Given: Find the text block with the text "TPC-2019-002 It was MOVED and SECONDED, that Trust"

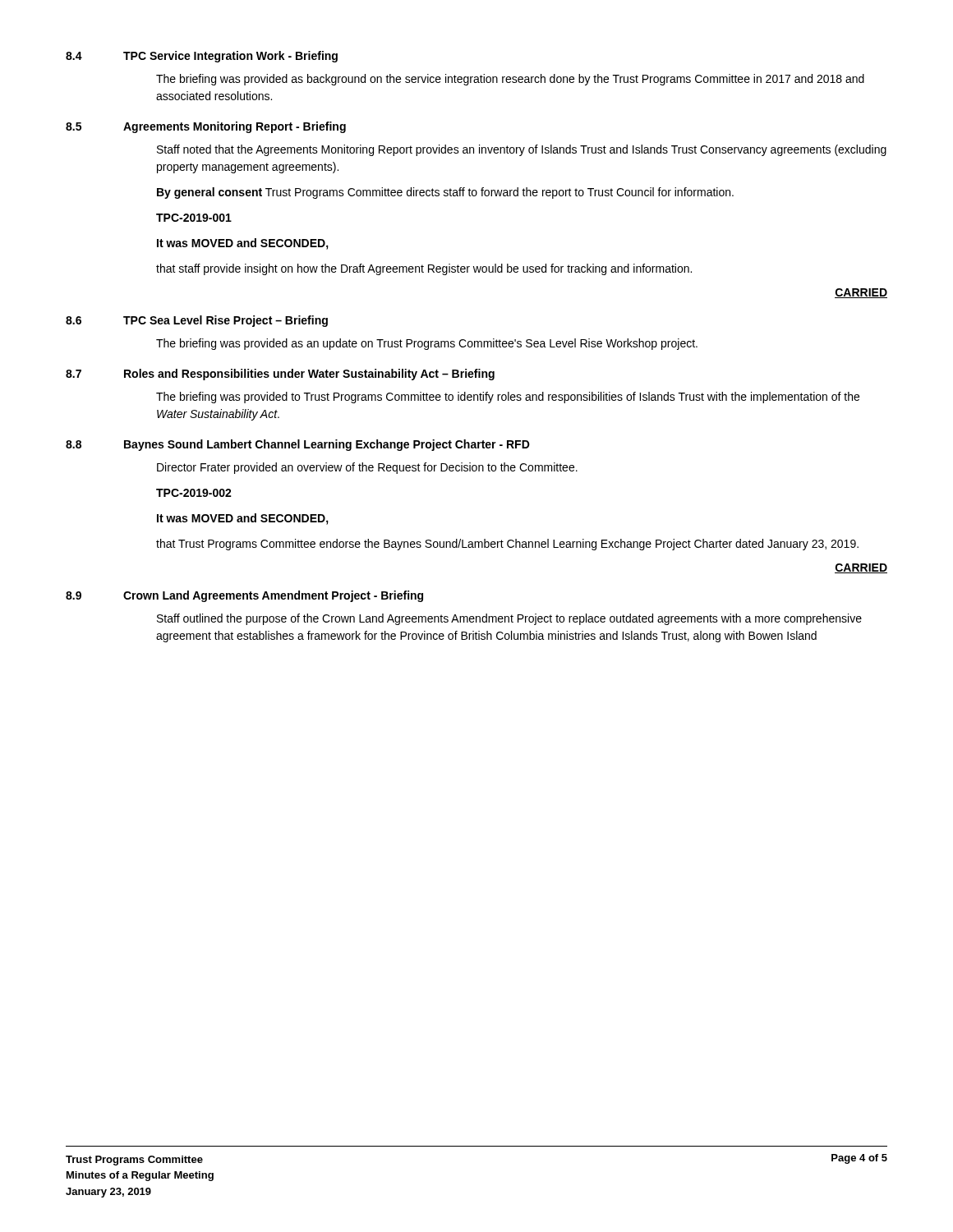Looking at the screenshot, I should click(522, 529).
